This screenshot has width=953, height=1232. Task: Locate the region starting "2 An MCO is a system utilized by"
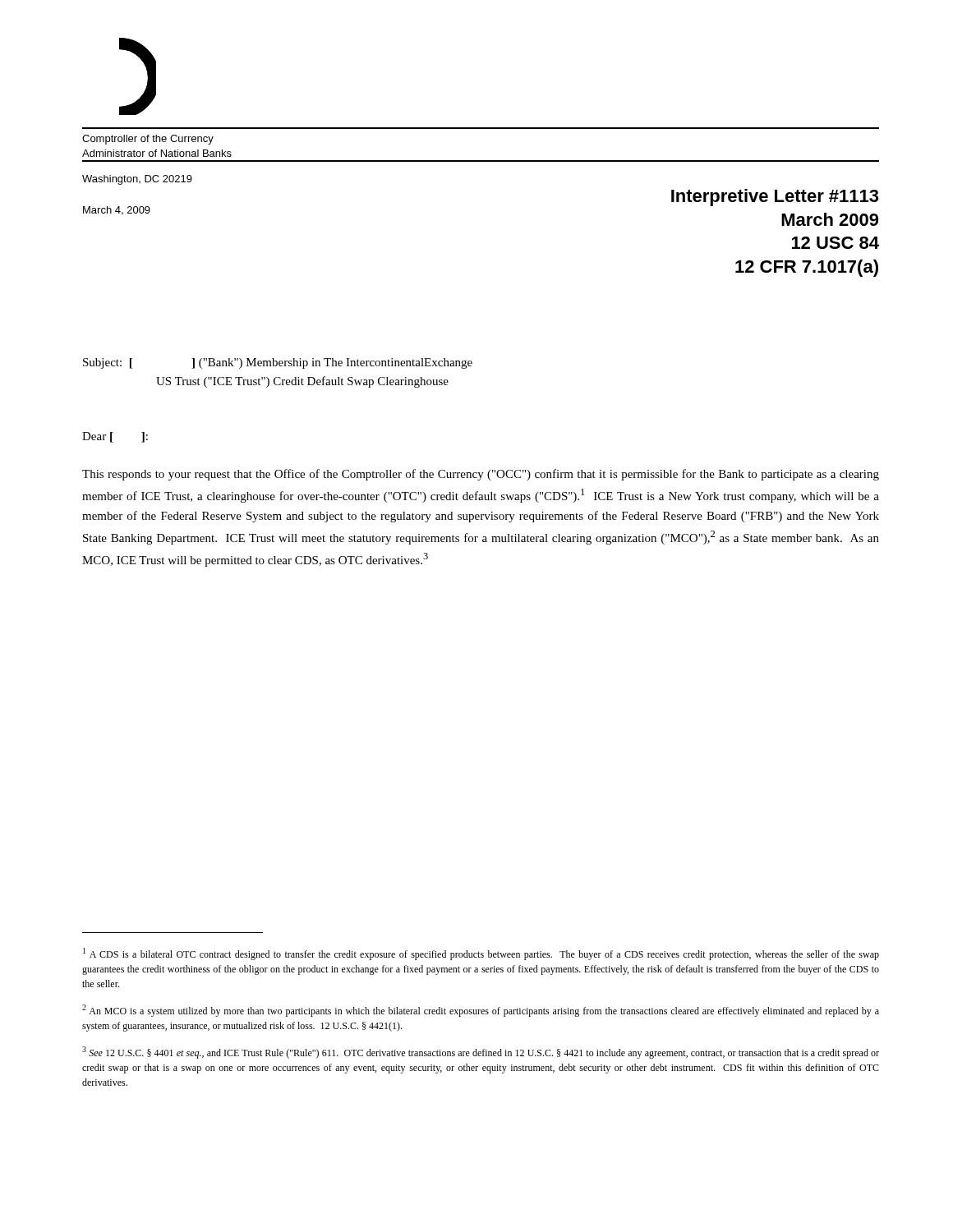tap(481, 1017)
